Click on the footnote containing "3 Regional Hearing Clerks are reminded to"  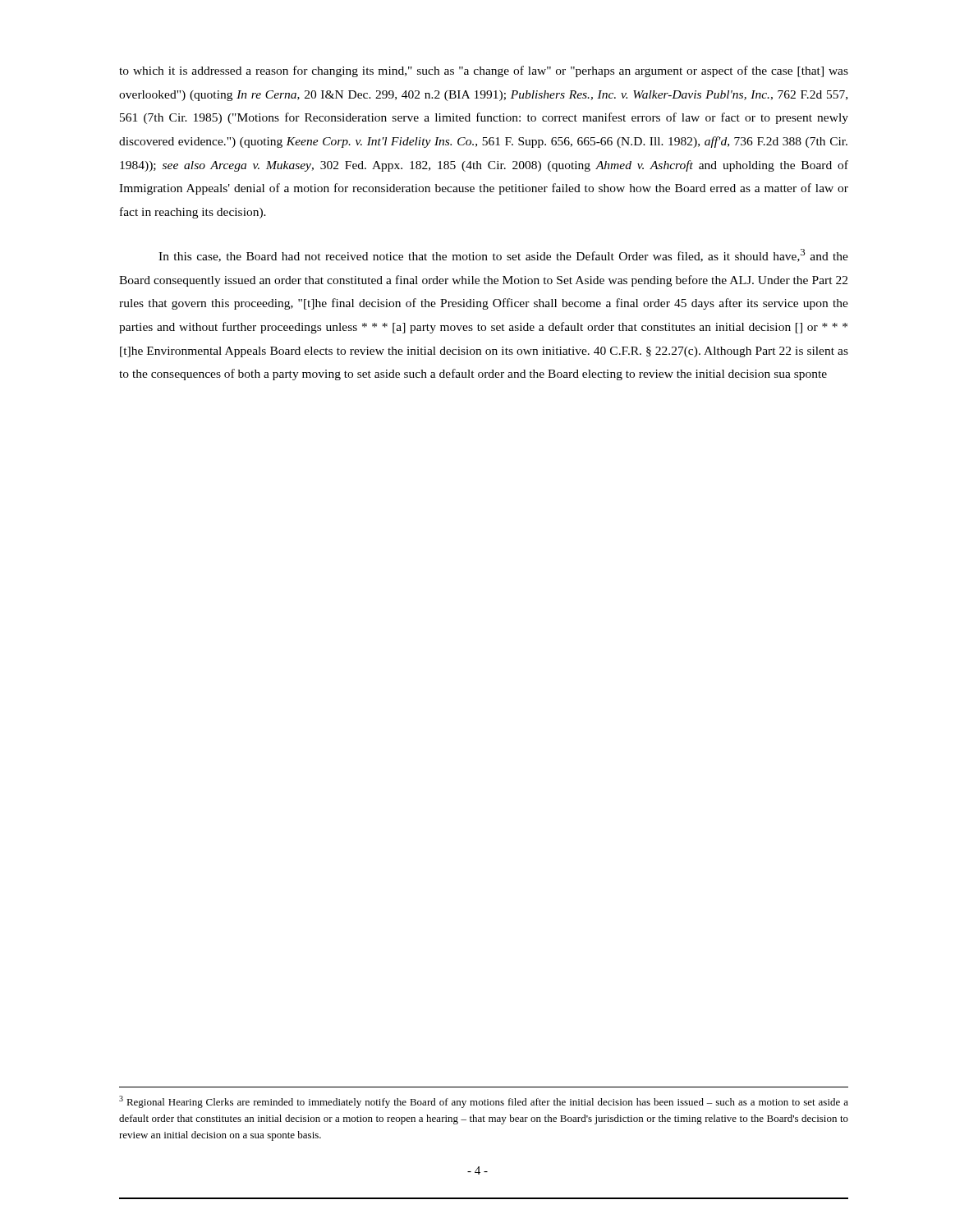[x=484, y=1117]
